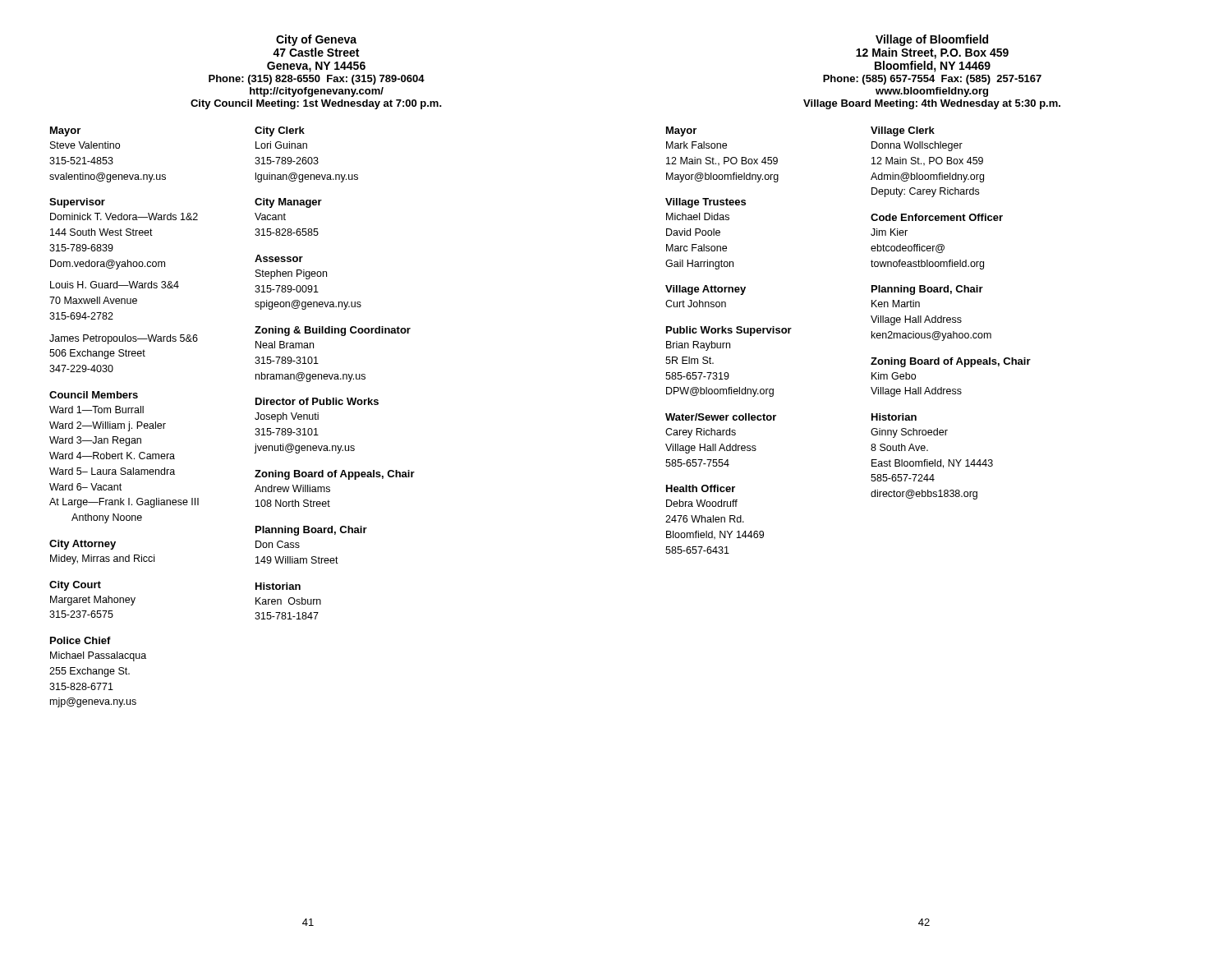The image size is (1232, 953).
Task: Select the text block with the text "Debra Woodruff 2476 Whalen Rd. Bloomfield, NY 14469"
Action: [x=715, y=527]
